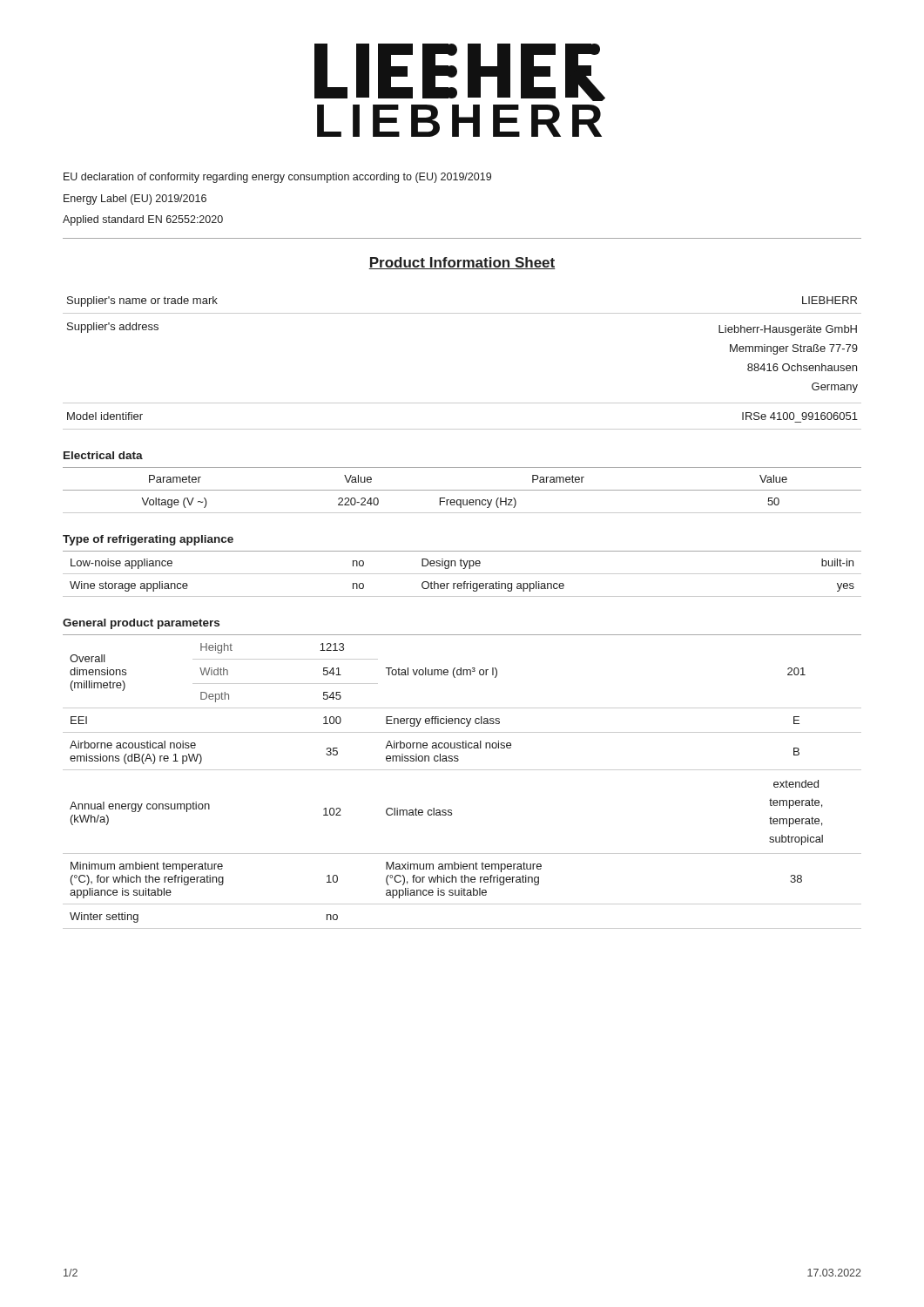Select the table that reads "Supplier's name or trade"

(462, 359)
